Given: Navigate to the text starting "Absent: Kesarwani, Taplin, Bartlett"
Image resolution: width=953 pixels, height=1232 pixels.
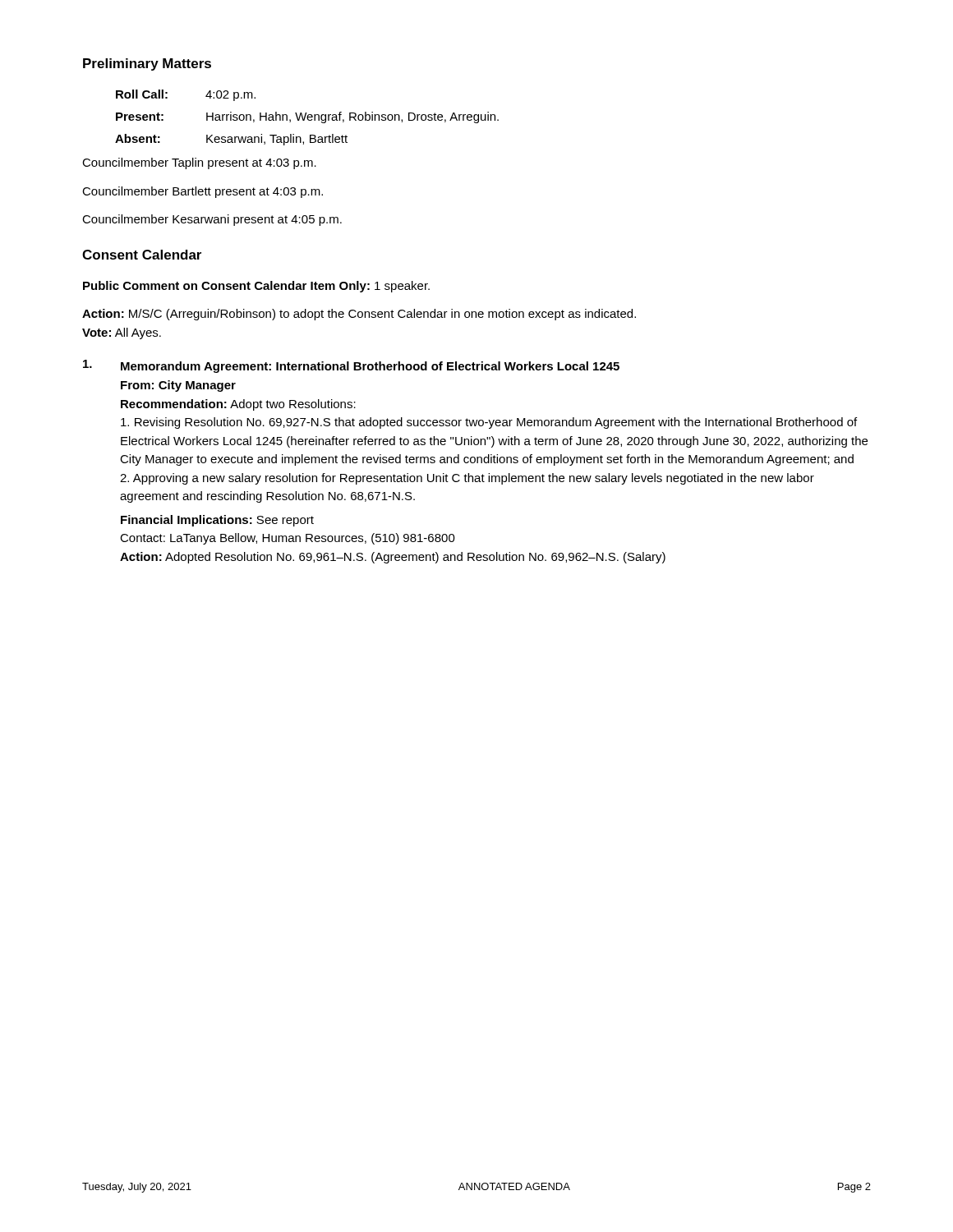Looking at the screenshot, I should coord(231,138).
